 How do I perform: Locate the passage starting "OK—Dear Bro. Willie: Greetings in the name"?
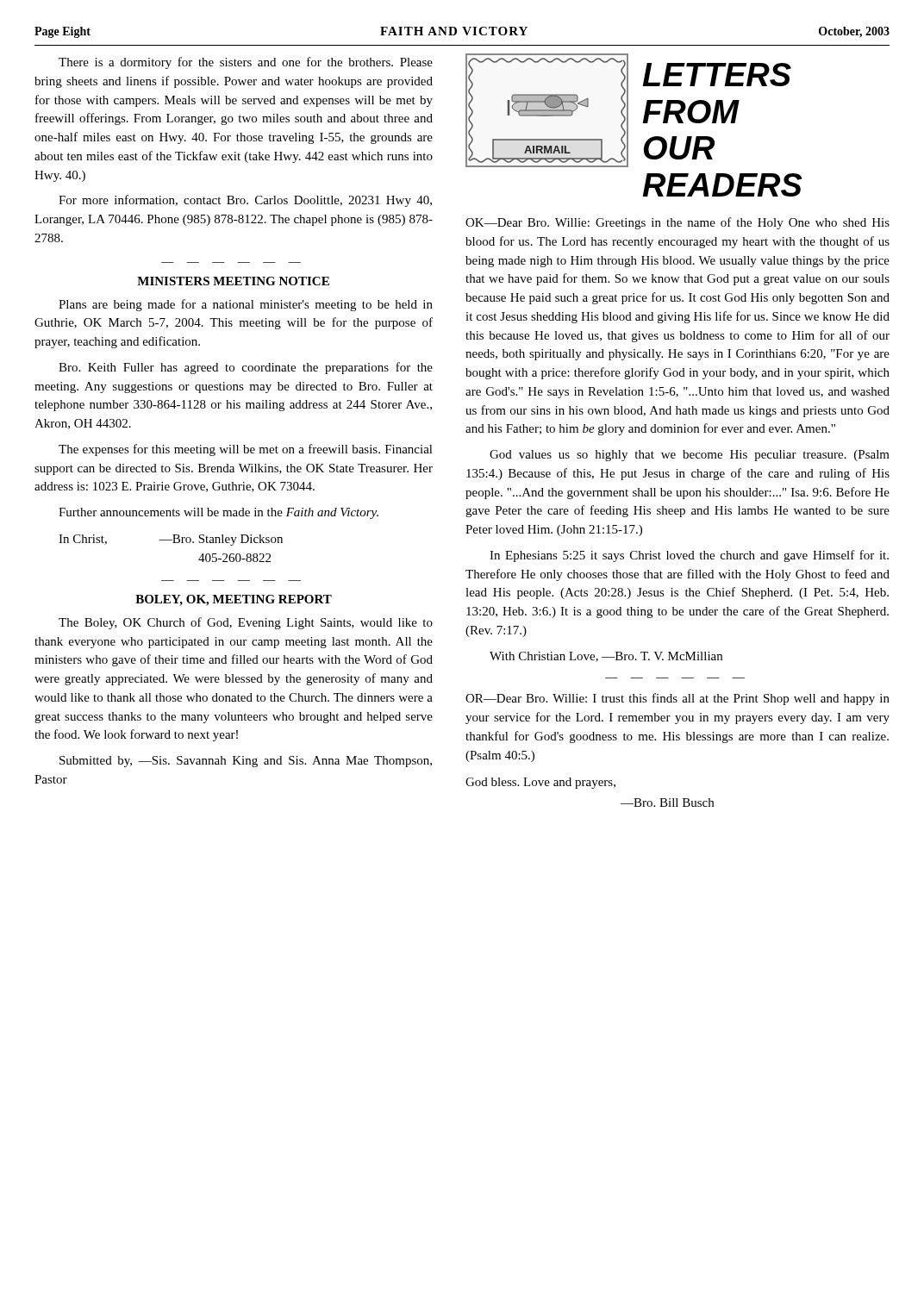677,326
